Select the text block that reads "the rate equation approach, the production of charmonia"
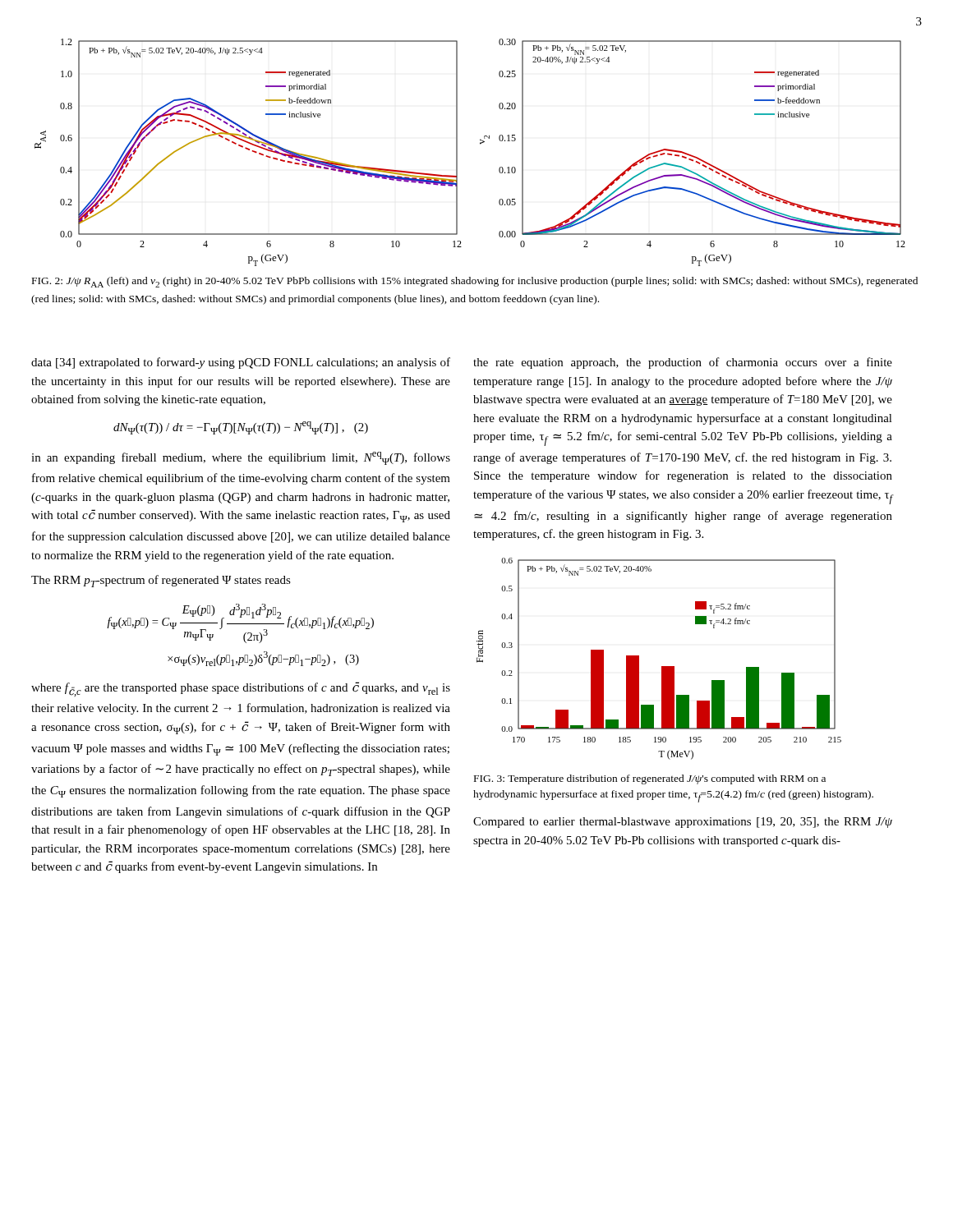The height and width of the screenshot is (1232, 953). (683, 448)
